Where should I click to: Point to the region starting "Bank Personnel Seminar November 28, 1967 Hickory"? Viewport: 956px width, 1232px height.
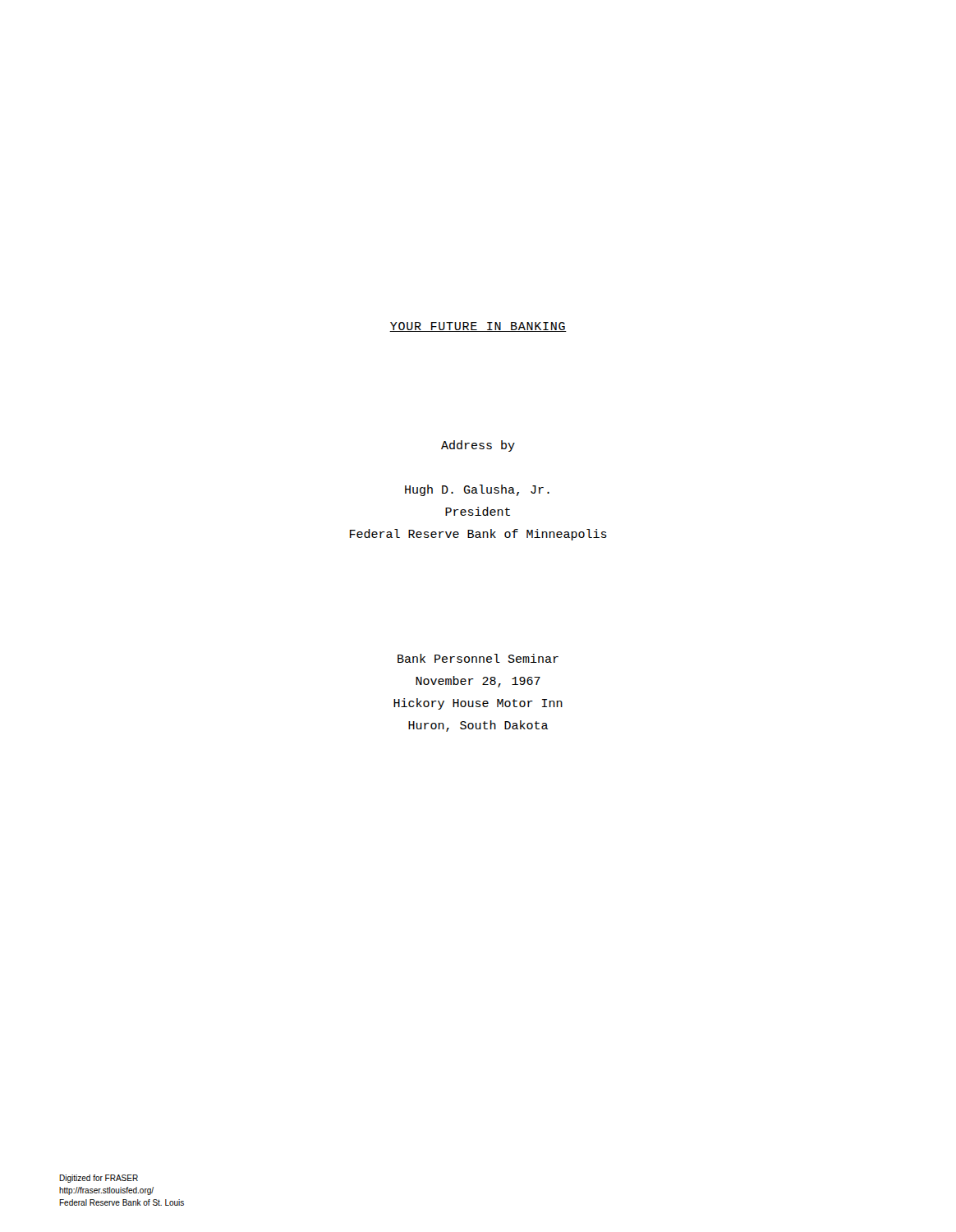coord(478,693)
